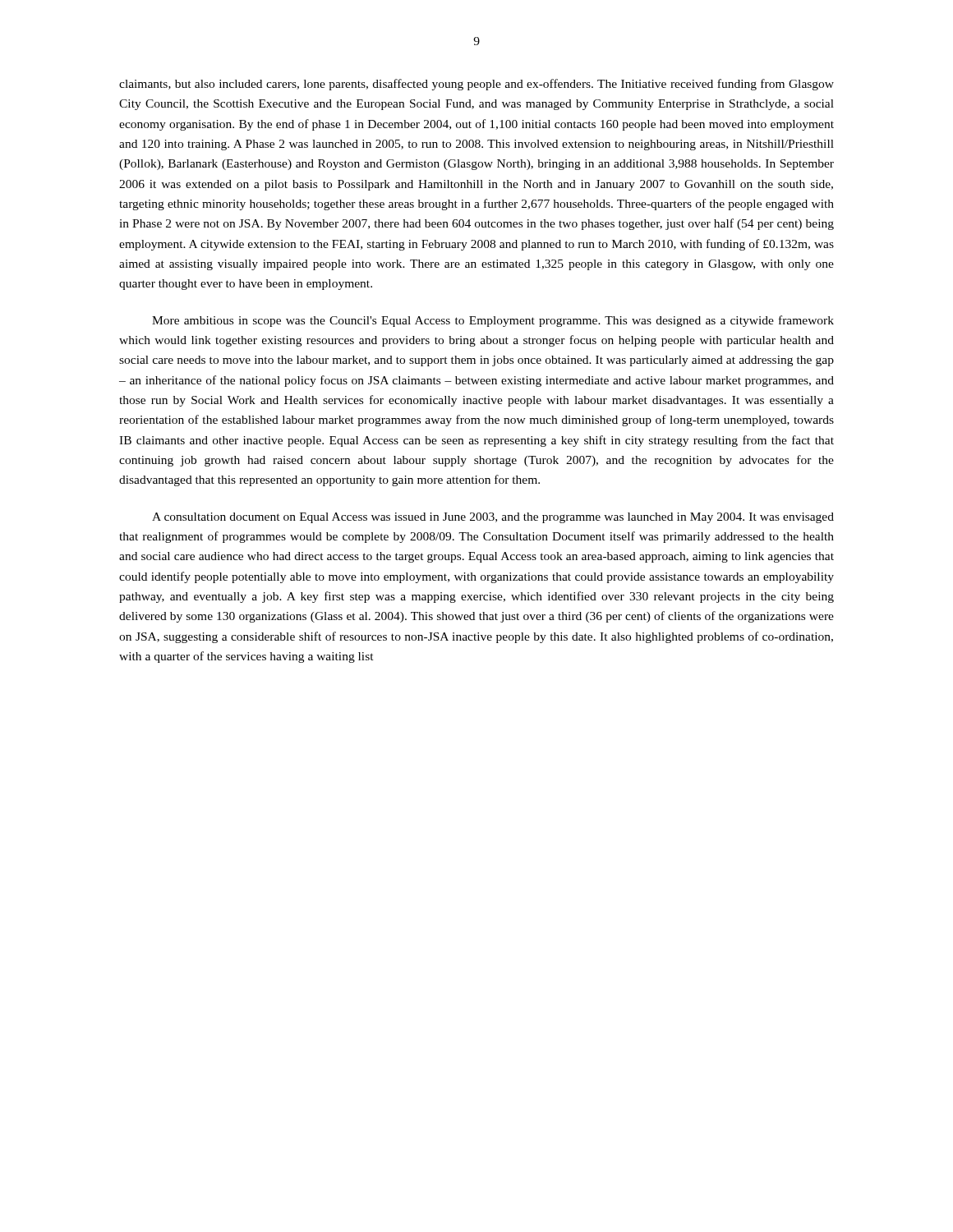
Task: Navigate to the text block starting "claimants, but also included carers, lone parents,"
Action: tap(476, 183)
